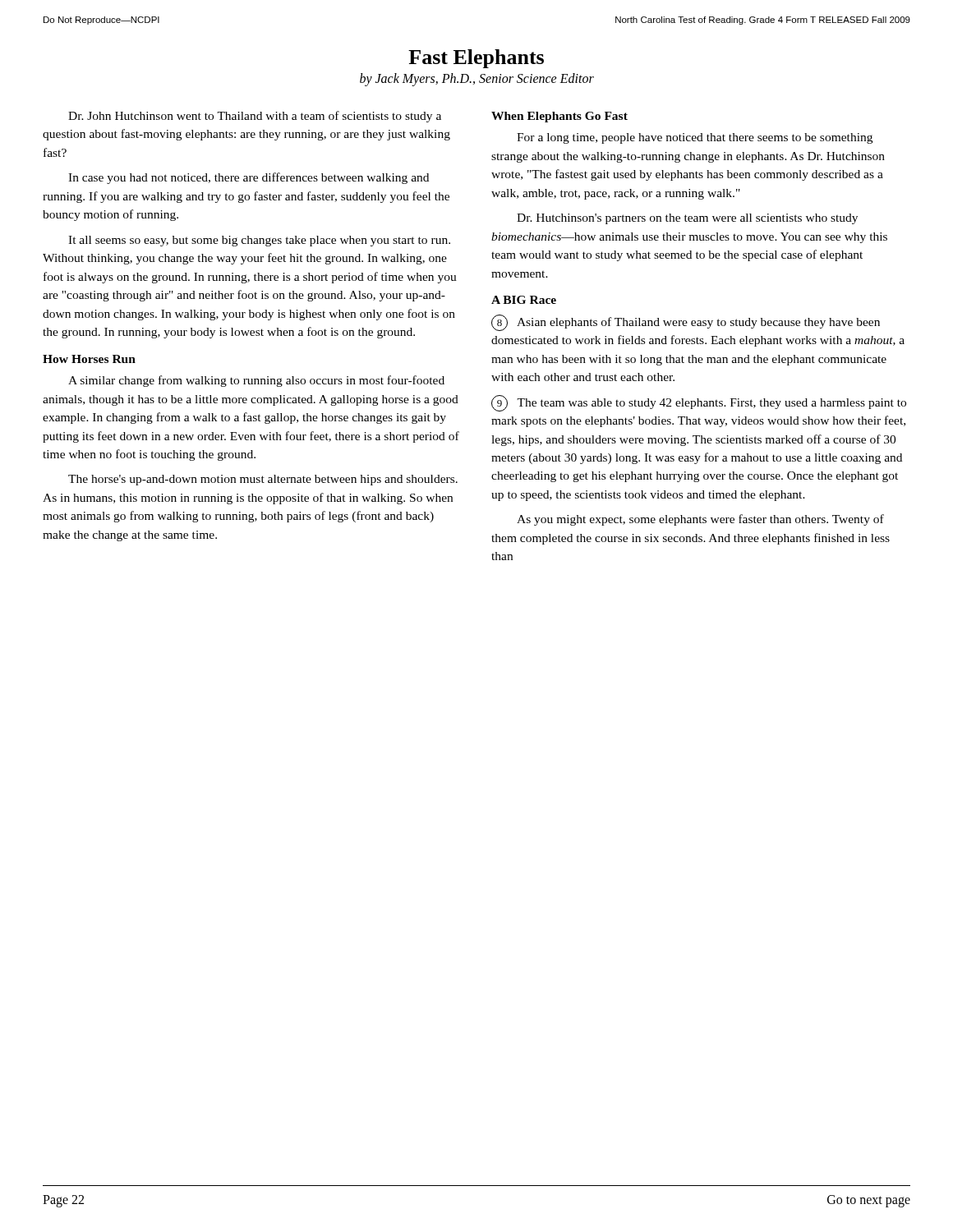Locate the block starting "As you might expect,"

click(701, 538)
